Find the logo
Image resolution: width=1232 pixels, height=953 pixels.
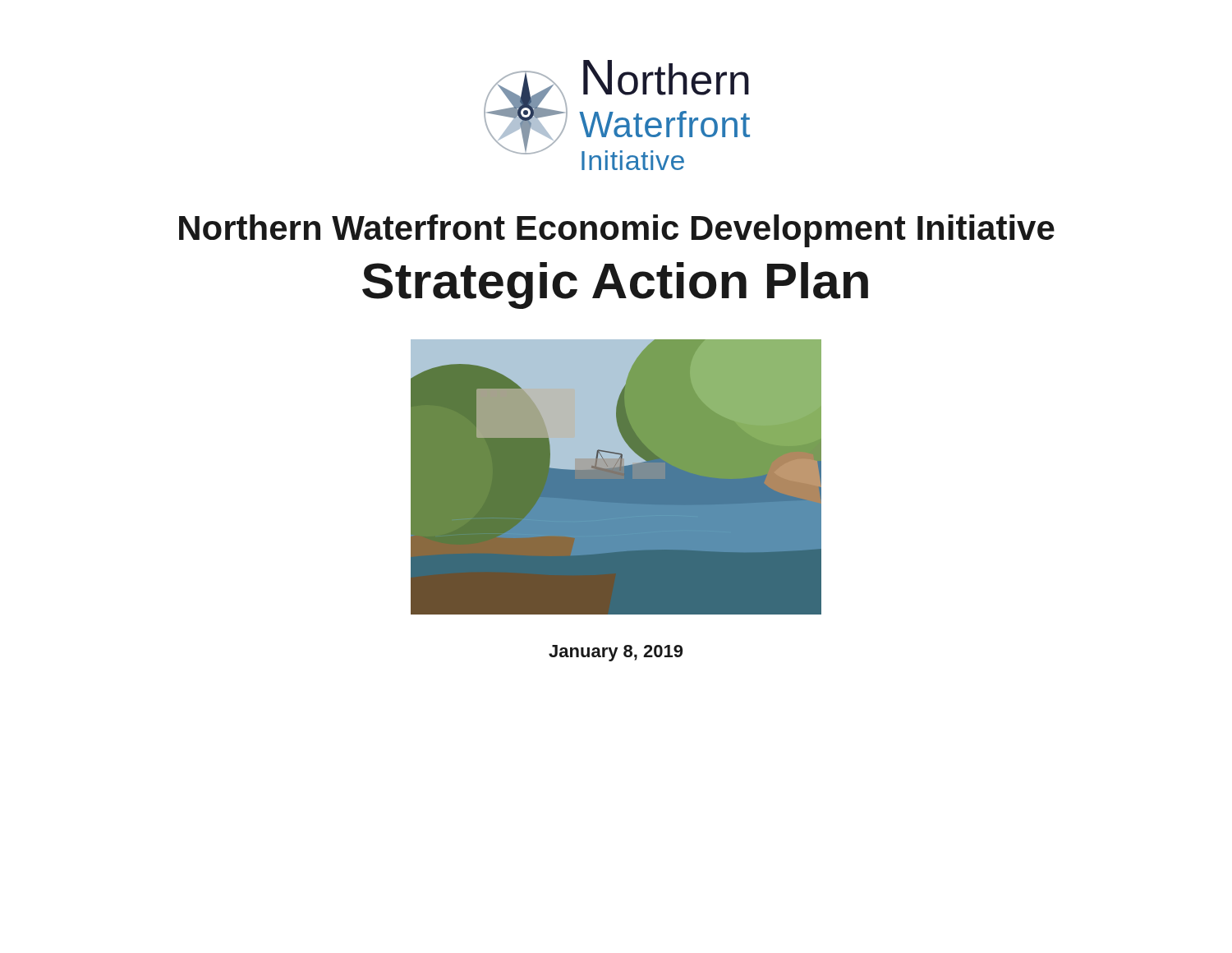tap(616, 113)
